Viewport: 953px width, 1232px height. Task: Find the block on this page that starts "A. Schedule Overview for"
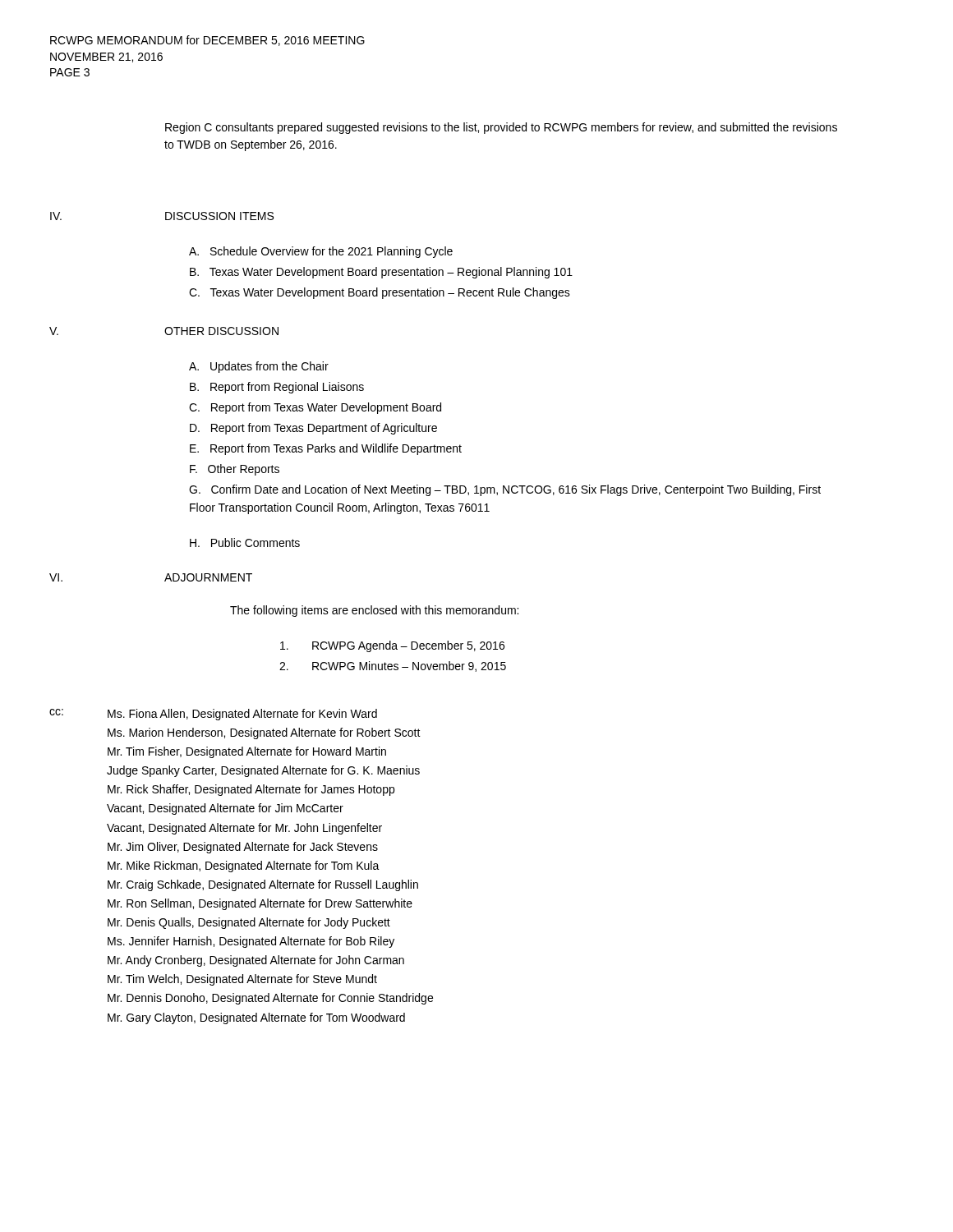coord(321,251)
